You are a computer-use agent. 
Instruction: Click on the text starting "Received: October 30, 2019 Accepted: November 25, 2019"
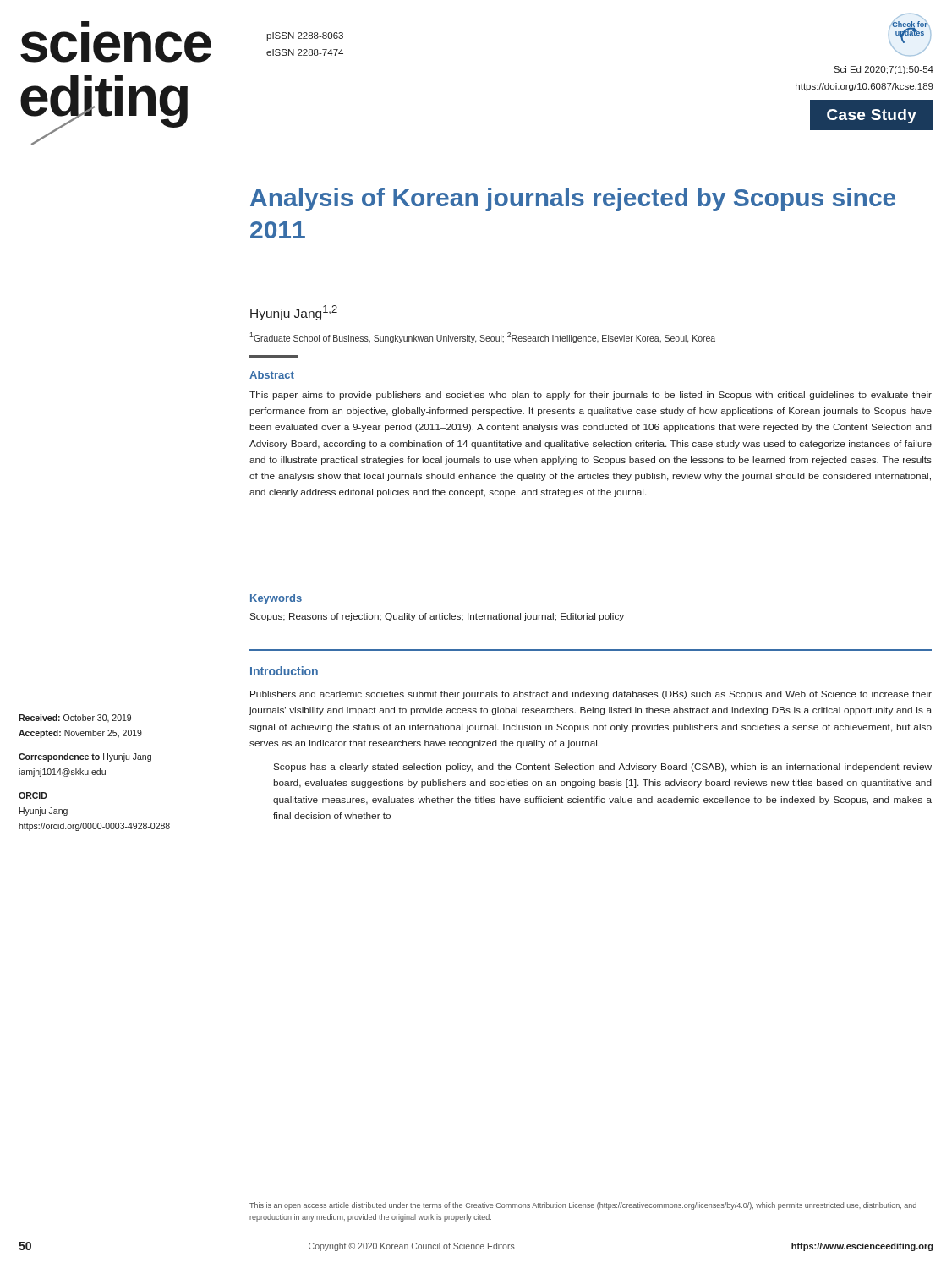pyautogui.click(x=122, y=772)
